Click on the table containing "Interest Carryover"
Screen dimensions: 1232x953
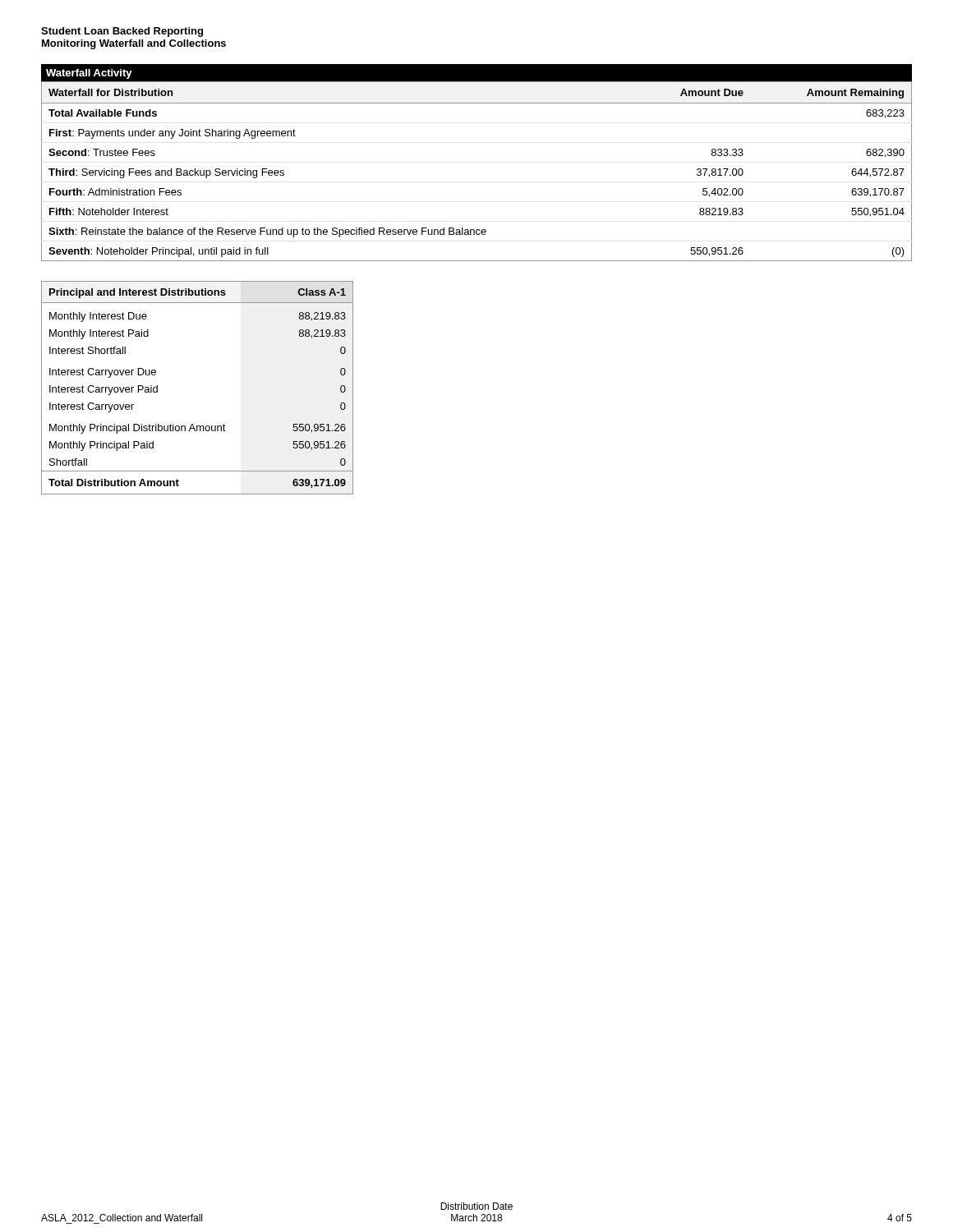476,388
